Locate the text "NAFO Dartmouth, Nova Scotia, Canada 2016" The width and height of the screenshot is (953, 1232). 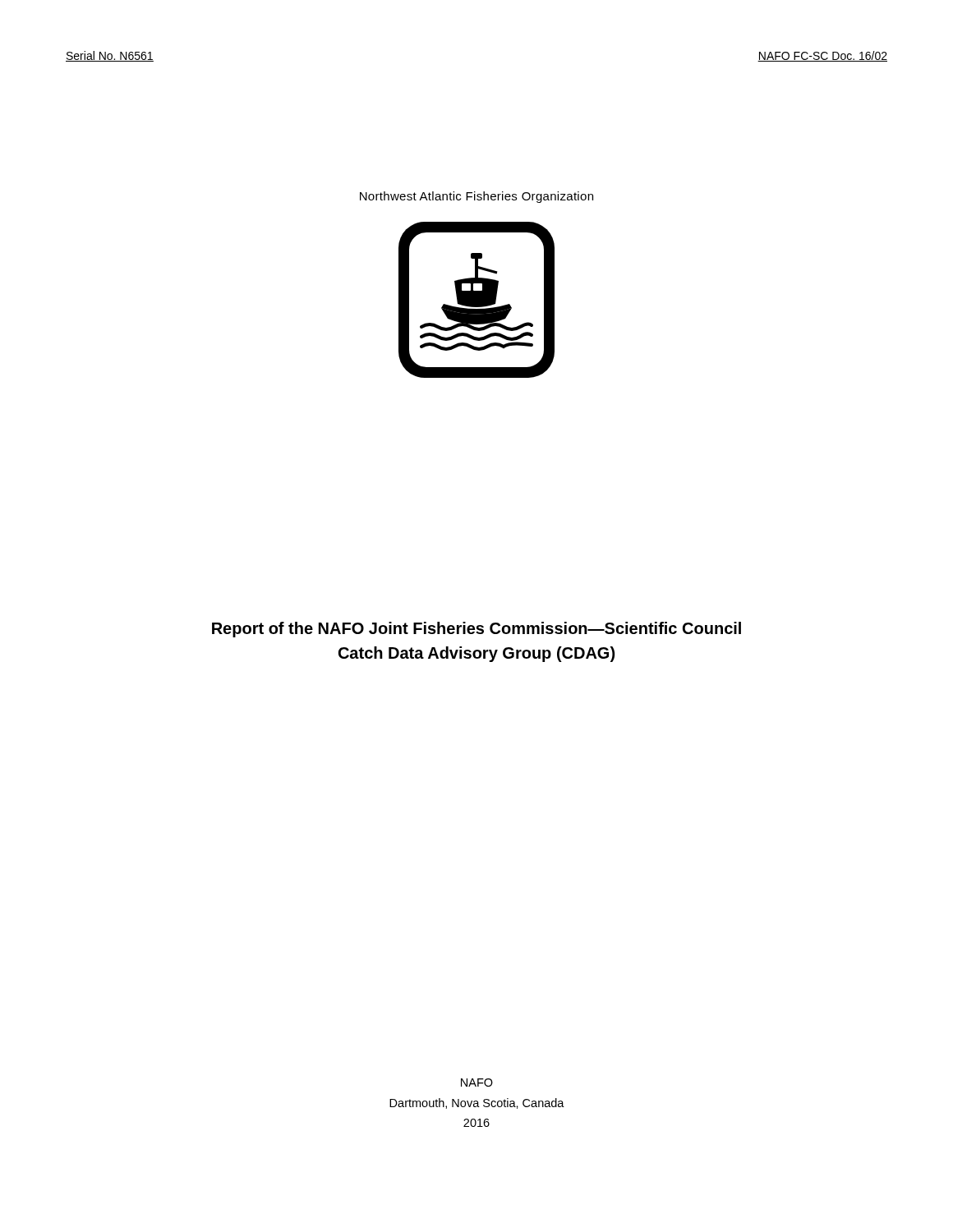point(476,1103)
